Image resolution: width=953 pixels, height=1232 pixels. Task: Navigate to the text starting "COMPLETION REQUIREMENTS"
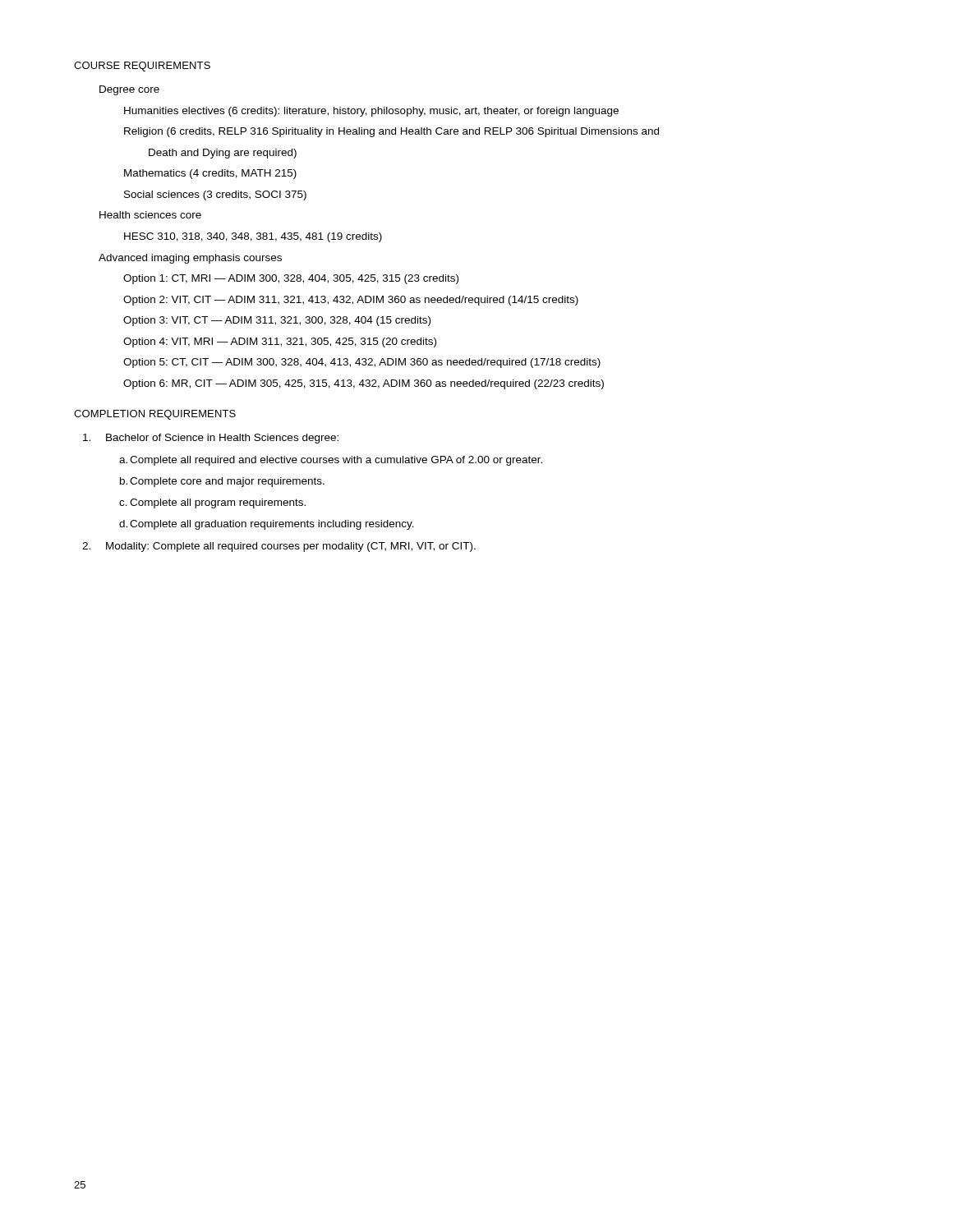pyautogui.click(x=155, y=414)
